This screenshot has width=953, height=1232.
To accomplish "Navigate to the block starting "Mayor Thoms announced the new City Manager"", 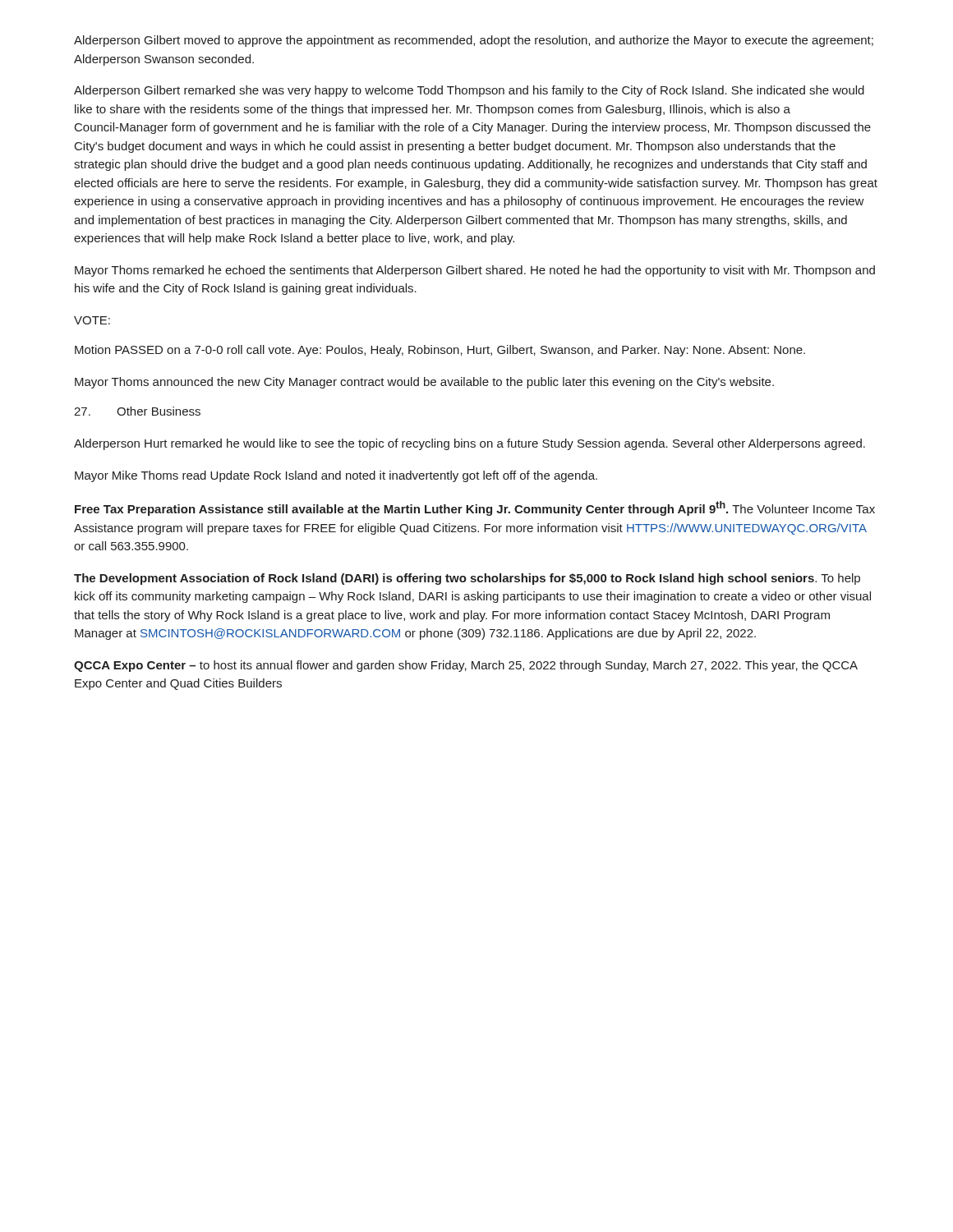I will [x=424, y=381].
